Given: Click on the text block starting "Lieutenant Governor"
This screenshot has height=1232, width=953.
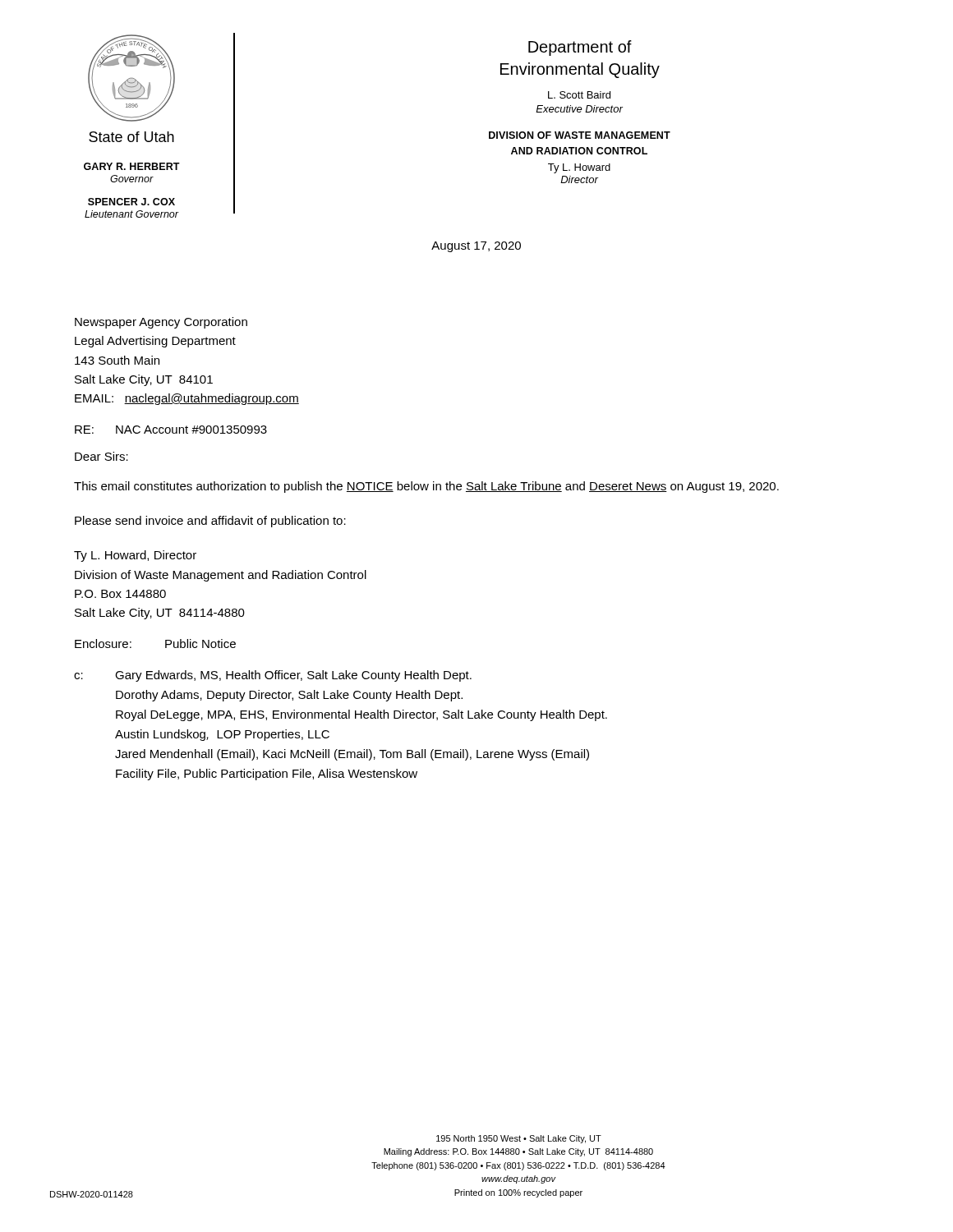Looking at the screenshot, I should (131, 214).
